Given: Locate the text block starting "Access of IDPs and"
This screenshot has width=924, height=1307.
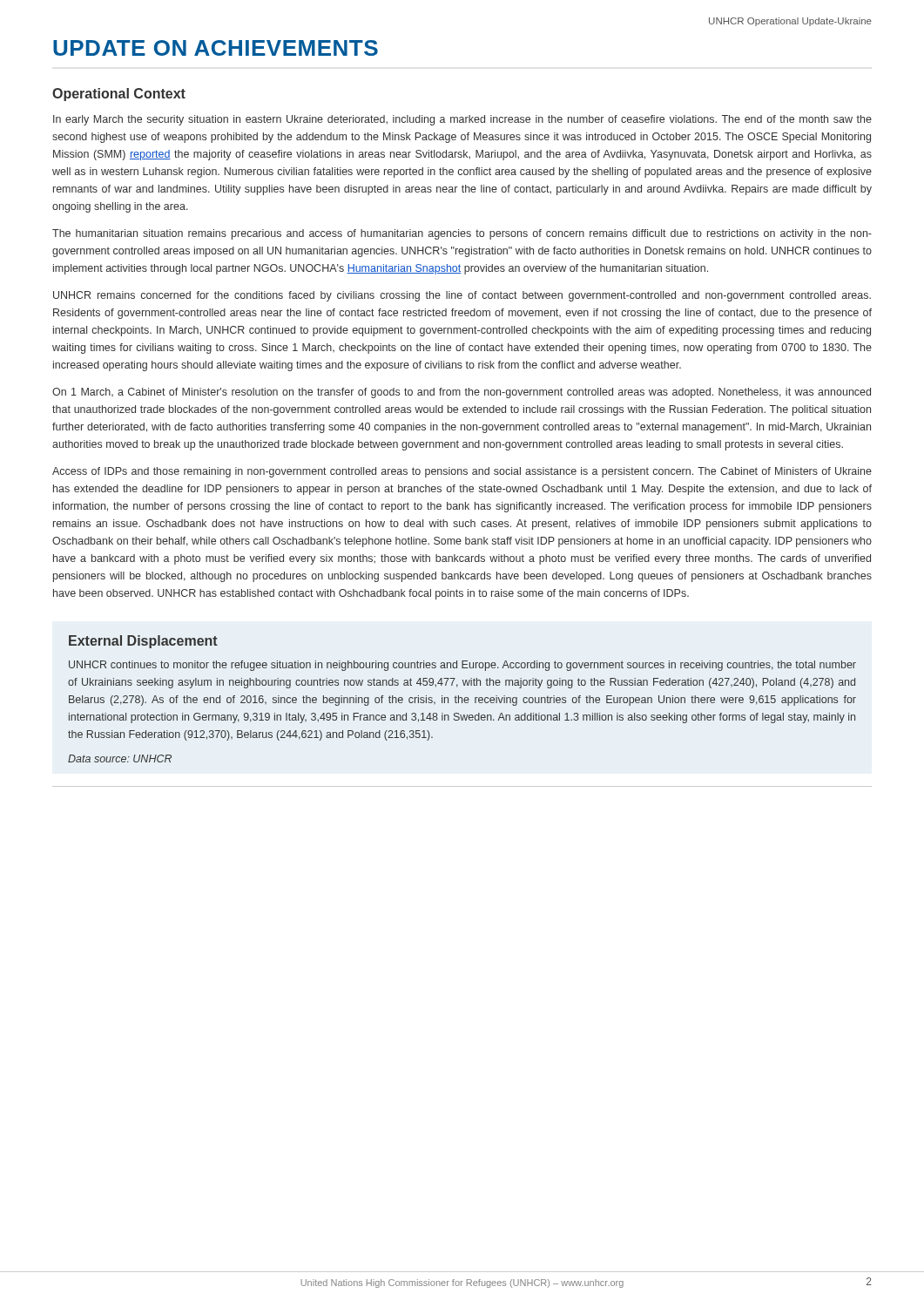Looking at the screenshot, I should 462,532.
